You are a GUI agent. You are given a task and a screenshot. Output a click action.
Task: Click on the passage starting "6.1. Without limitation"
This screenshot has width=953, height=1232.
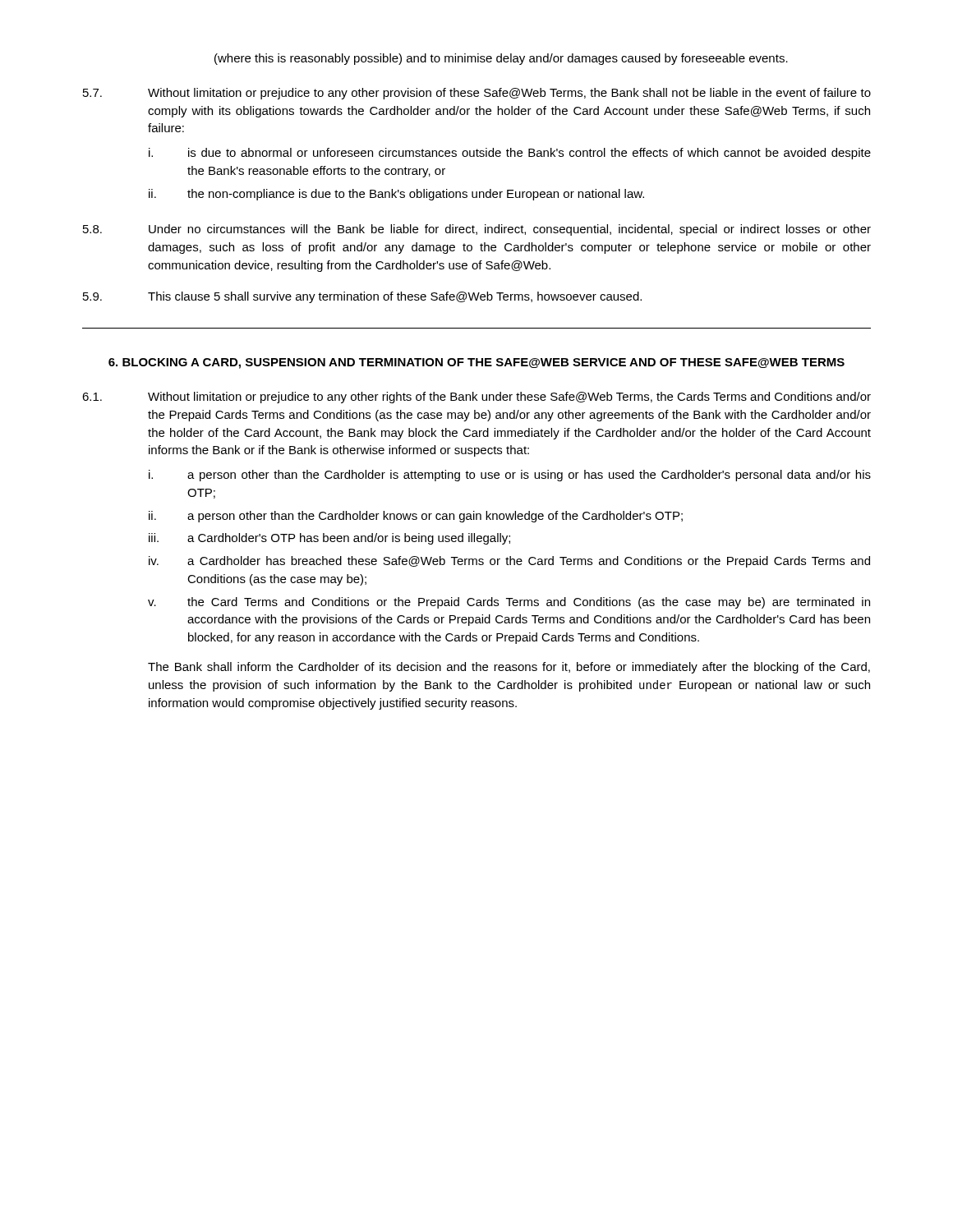(476, 550)
